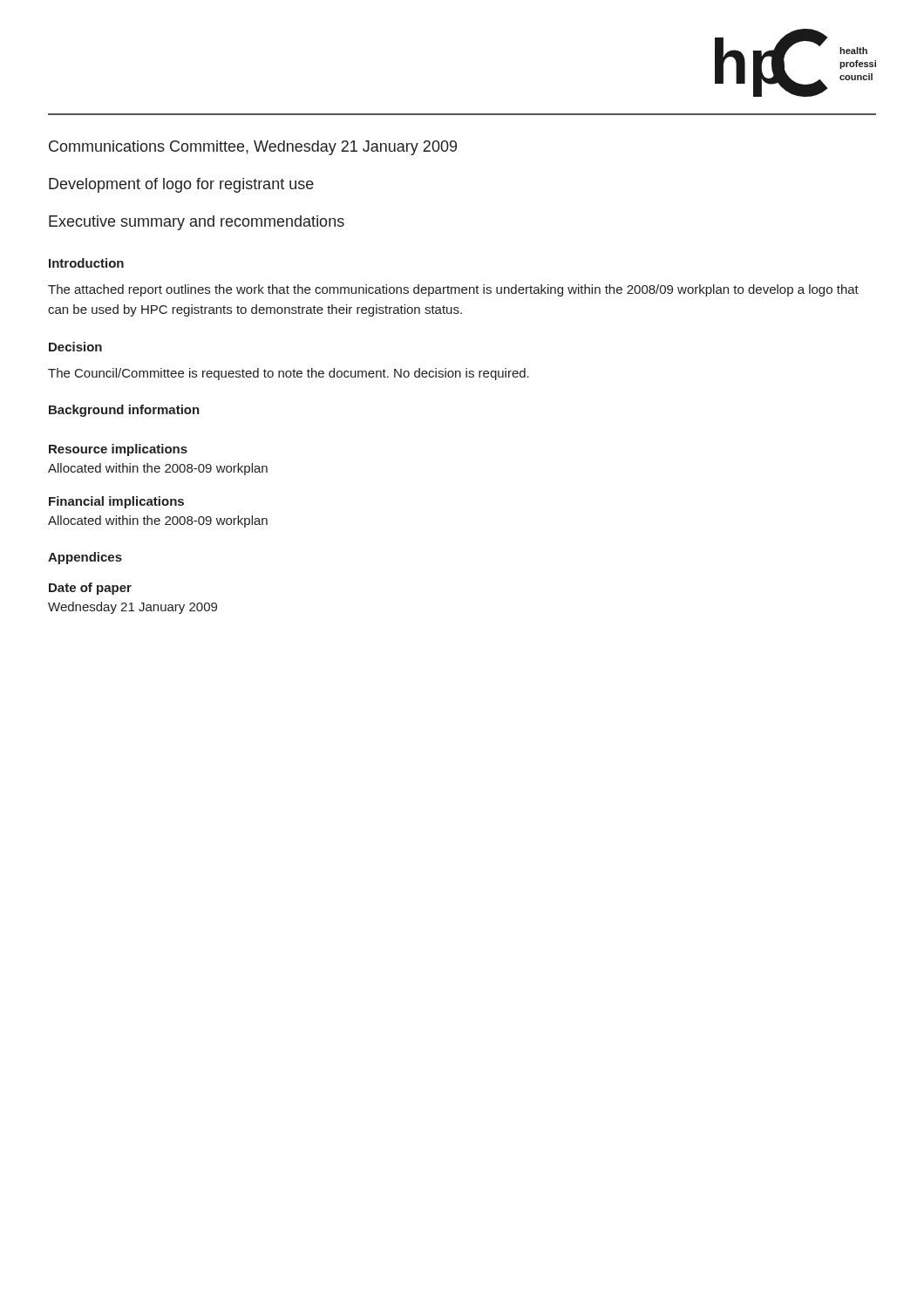Click on the text containing "Wednesday 21 January 2009"
The width and height of the screenshot is (924, 1308).
click(133, 607)
